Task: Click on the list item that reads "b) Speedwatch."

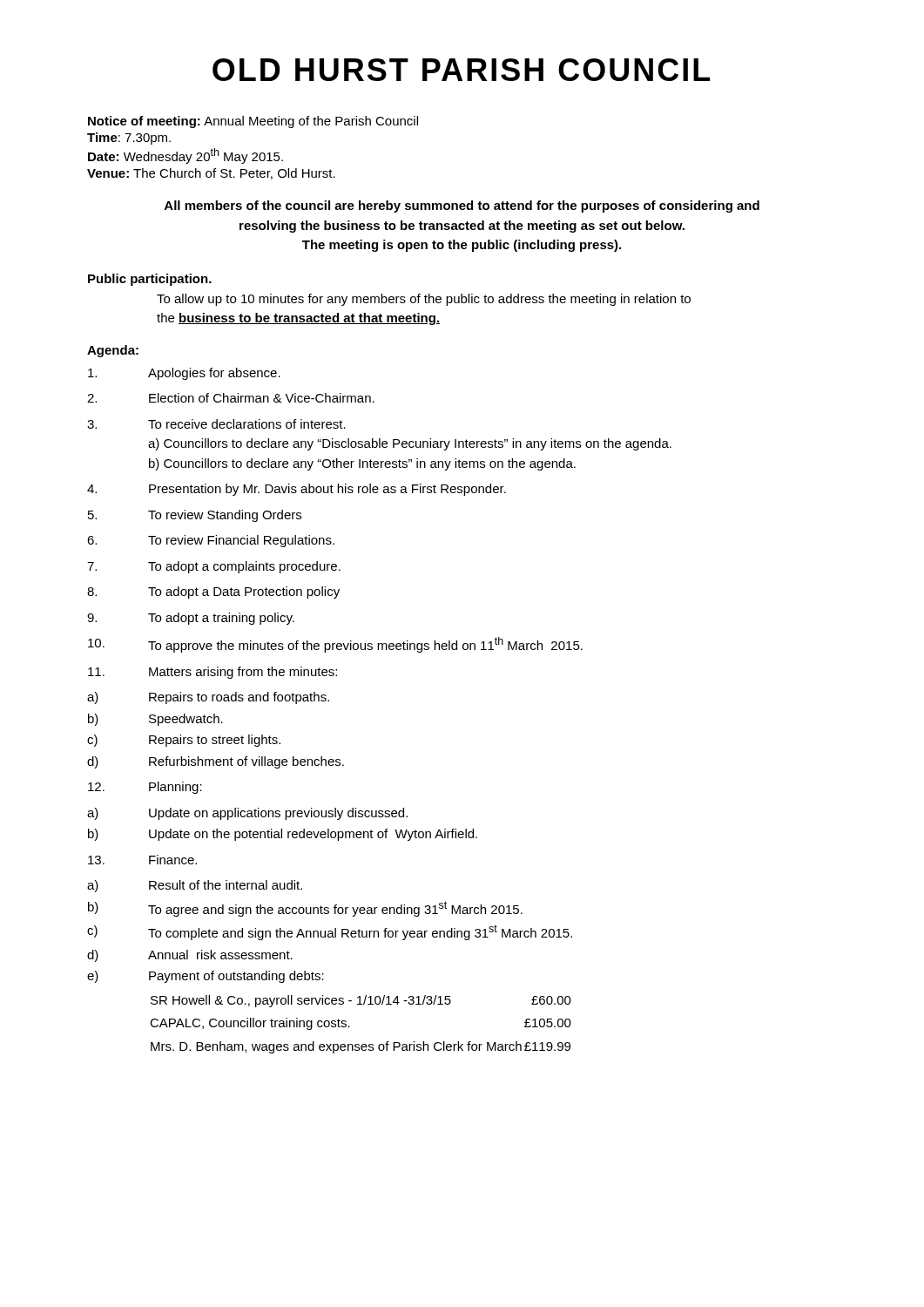Action: pyautogui.click(x=155, y=719)
